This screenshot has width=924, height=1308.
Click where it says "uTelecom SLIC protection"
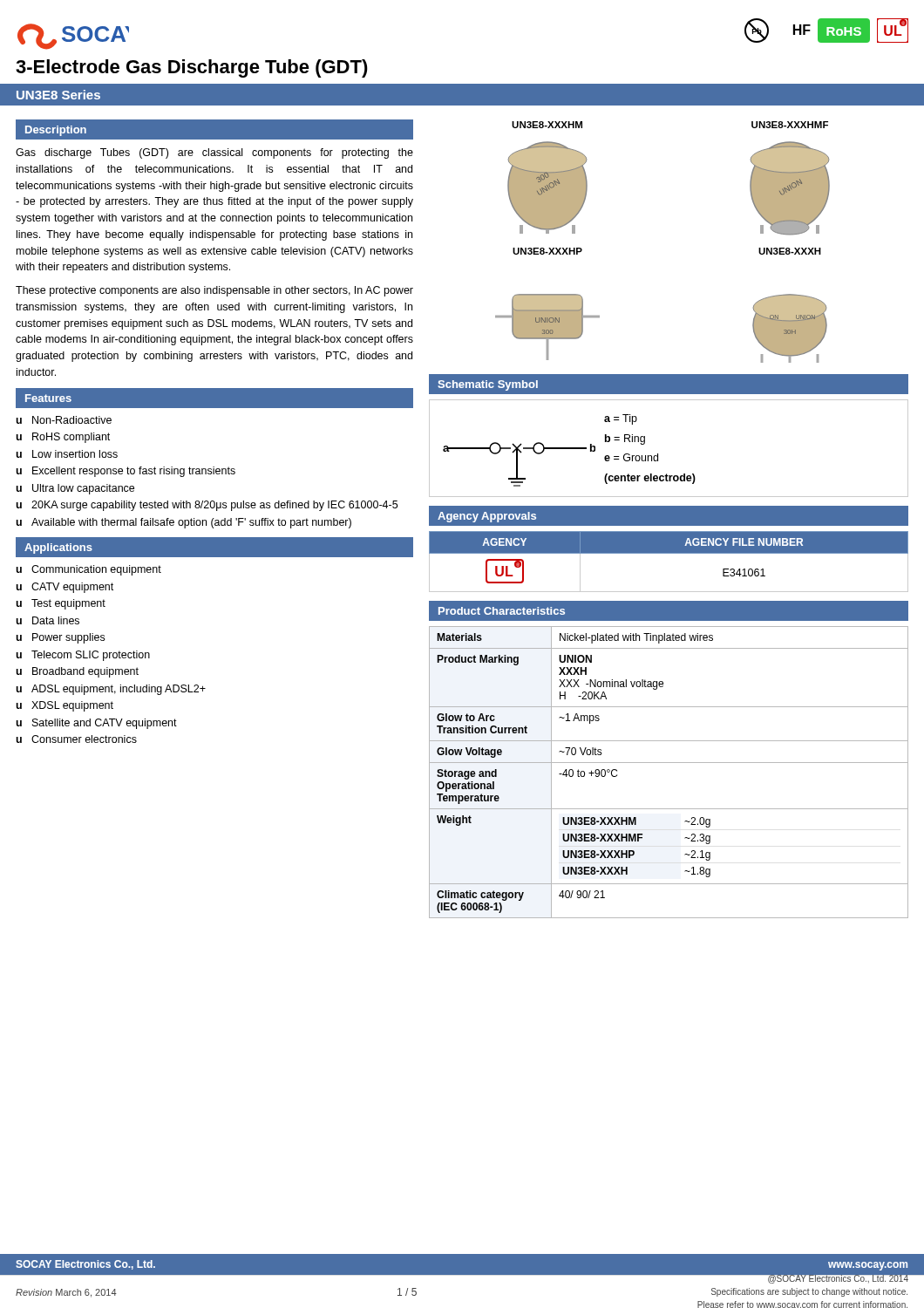tap(83, 655)
